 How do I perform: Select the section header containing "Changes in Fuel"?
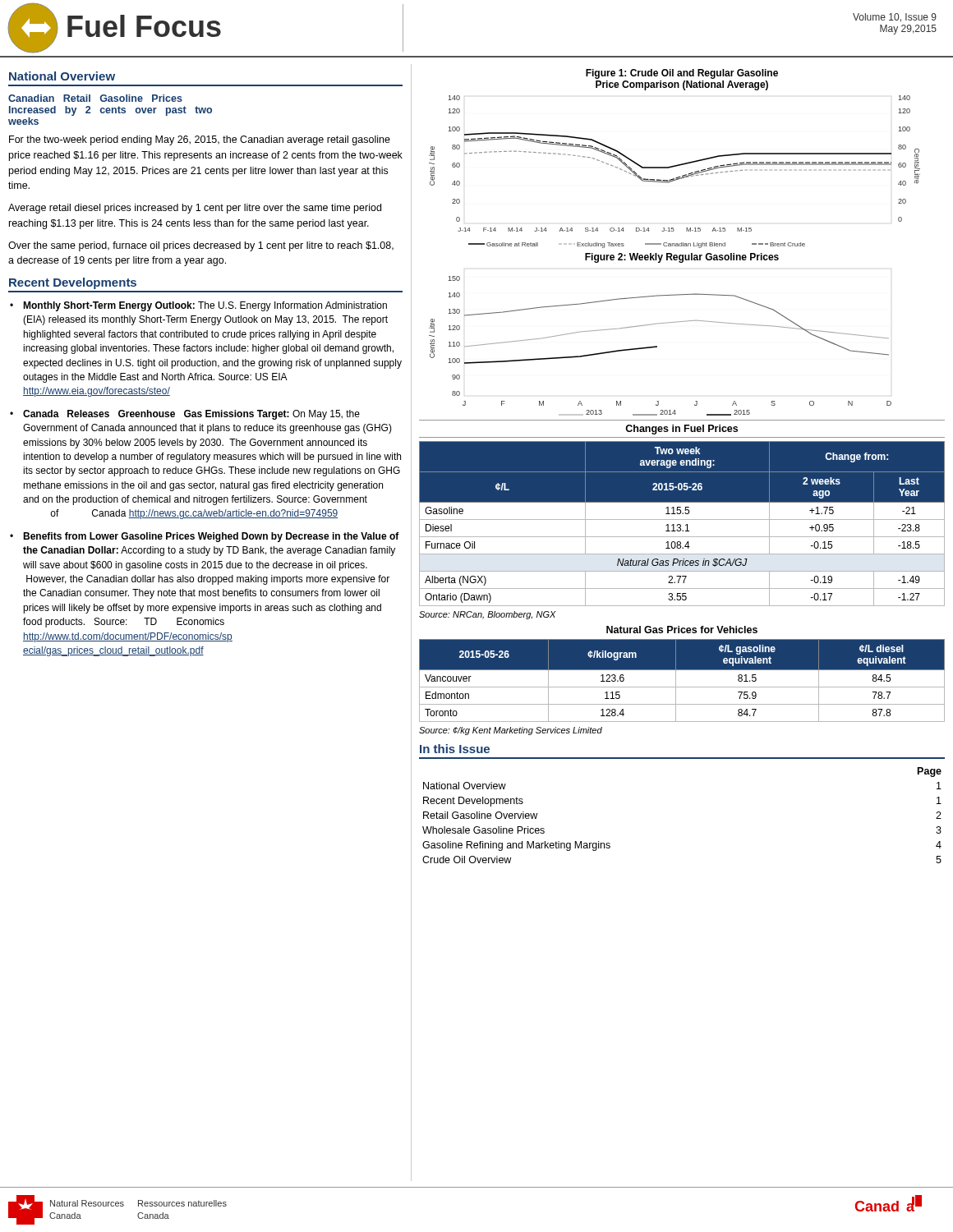[682, 429]
